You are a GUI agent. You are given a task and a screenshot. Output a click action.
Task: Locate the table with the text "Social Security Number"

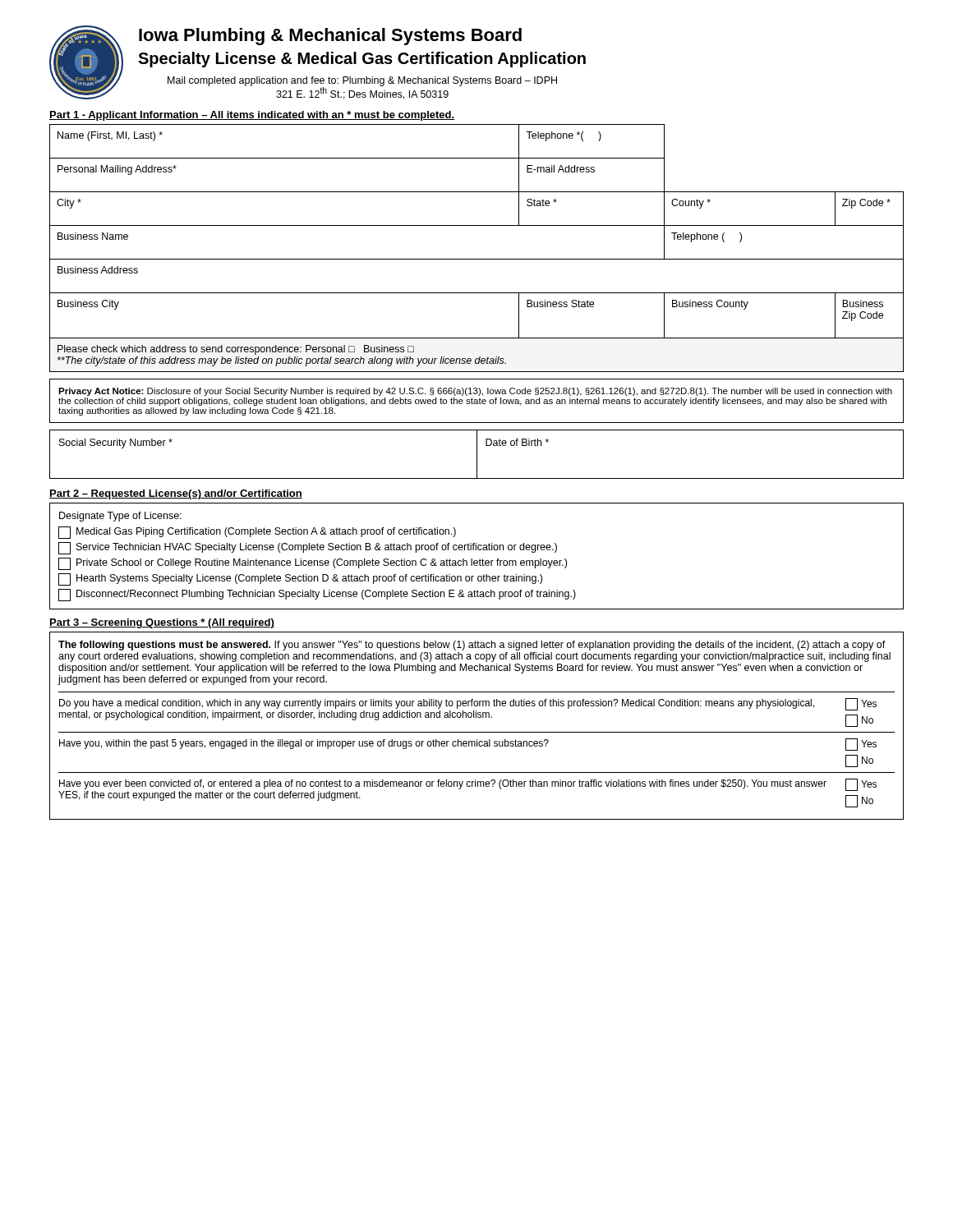pos(476,454)
